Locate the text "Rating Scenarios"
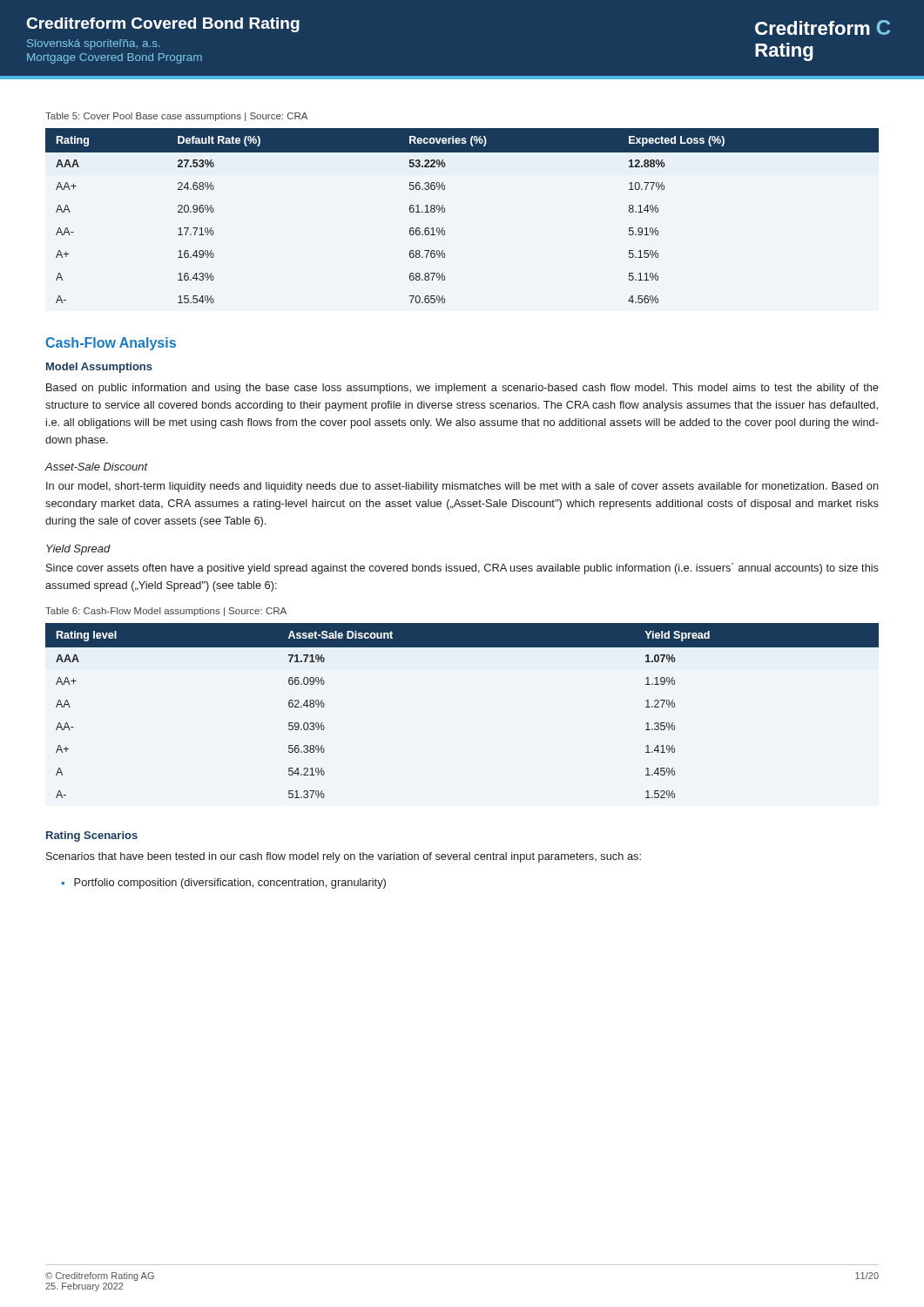924x1307 pixels. pyautogui.click(x=92, y=835)
